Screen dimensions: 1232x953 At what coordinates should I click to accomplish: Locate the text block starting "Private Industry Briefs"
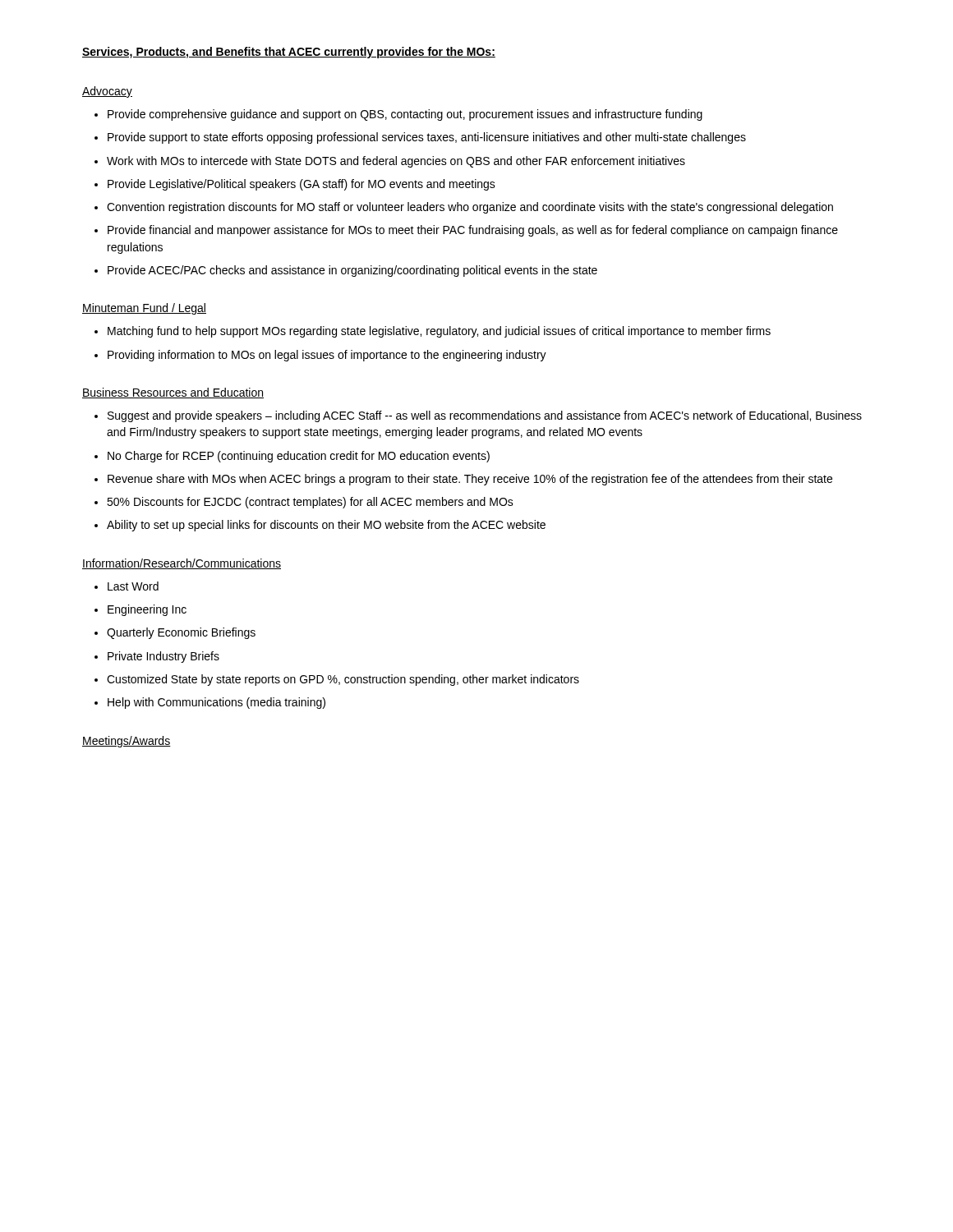tap(163, 656)
